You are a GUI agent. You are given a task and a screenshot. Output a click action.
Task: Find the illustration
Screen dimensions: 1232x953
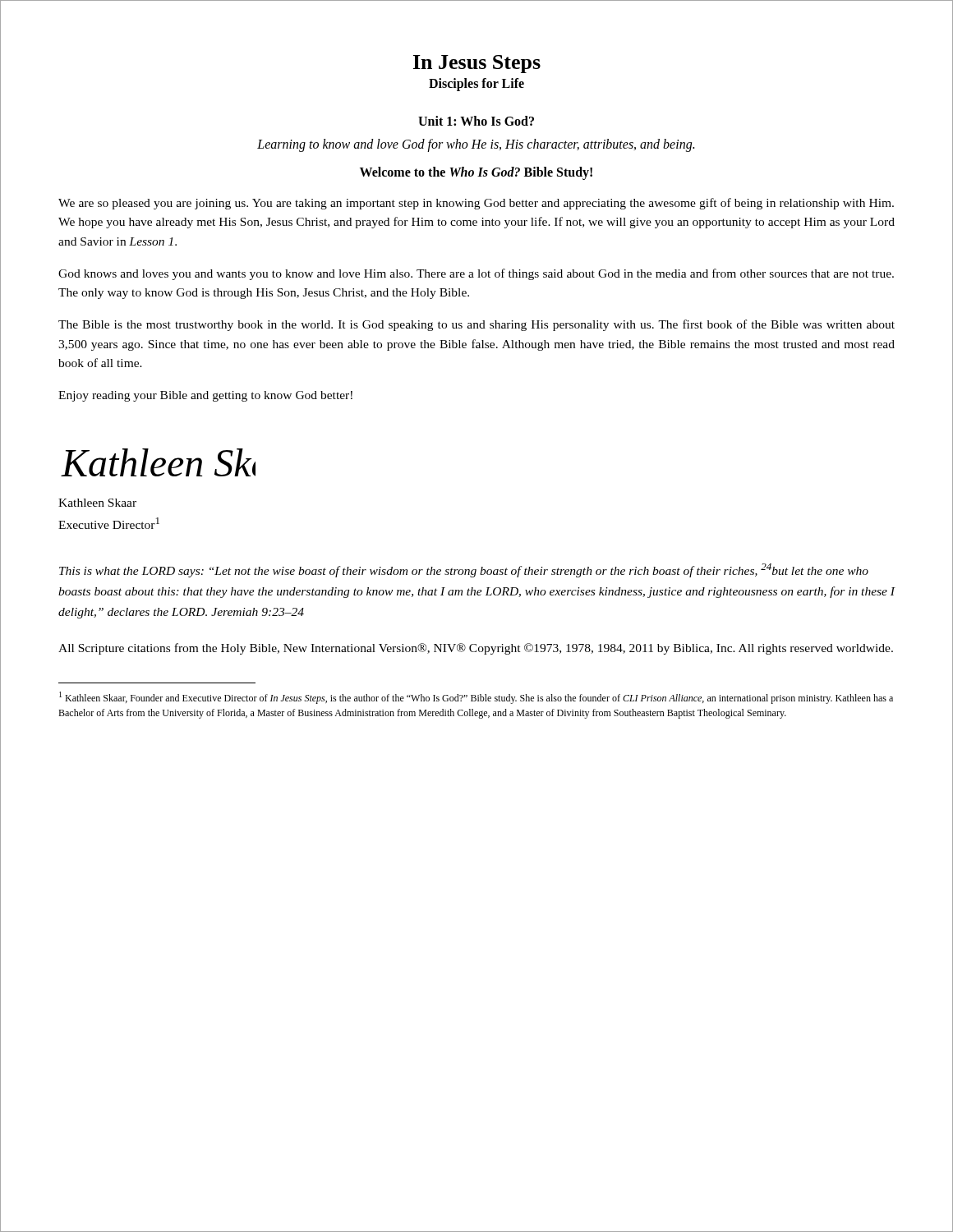point(476,459)
